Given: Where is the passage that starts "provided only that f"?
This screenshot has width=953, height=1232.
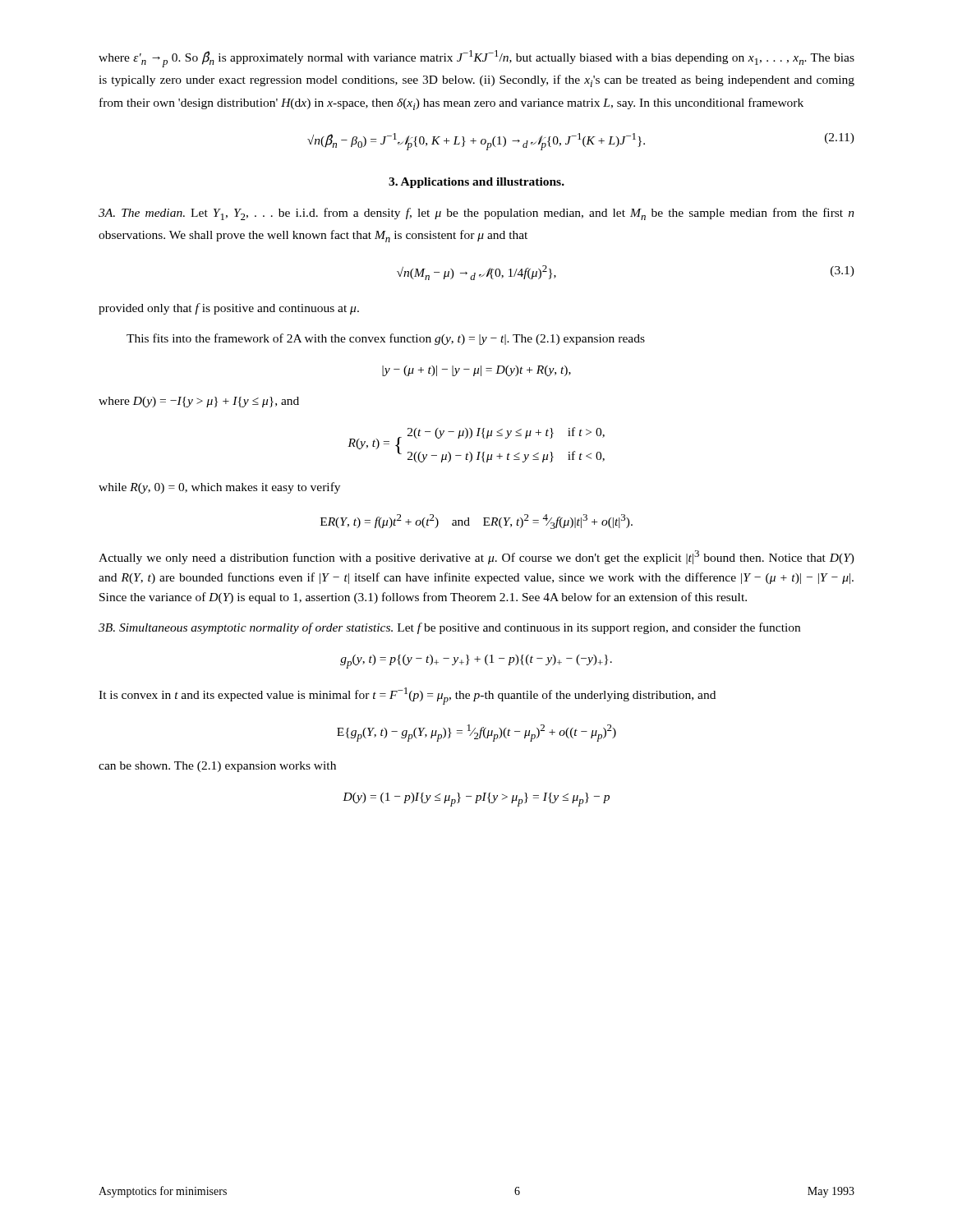Looking at the screenshot, I should 229,308.
